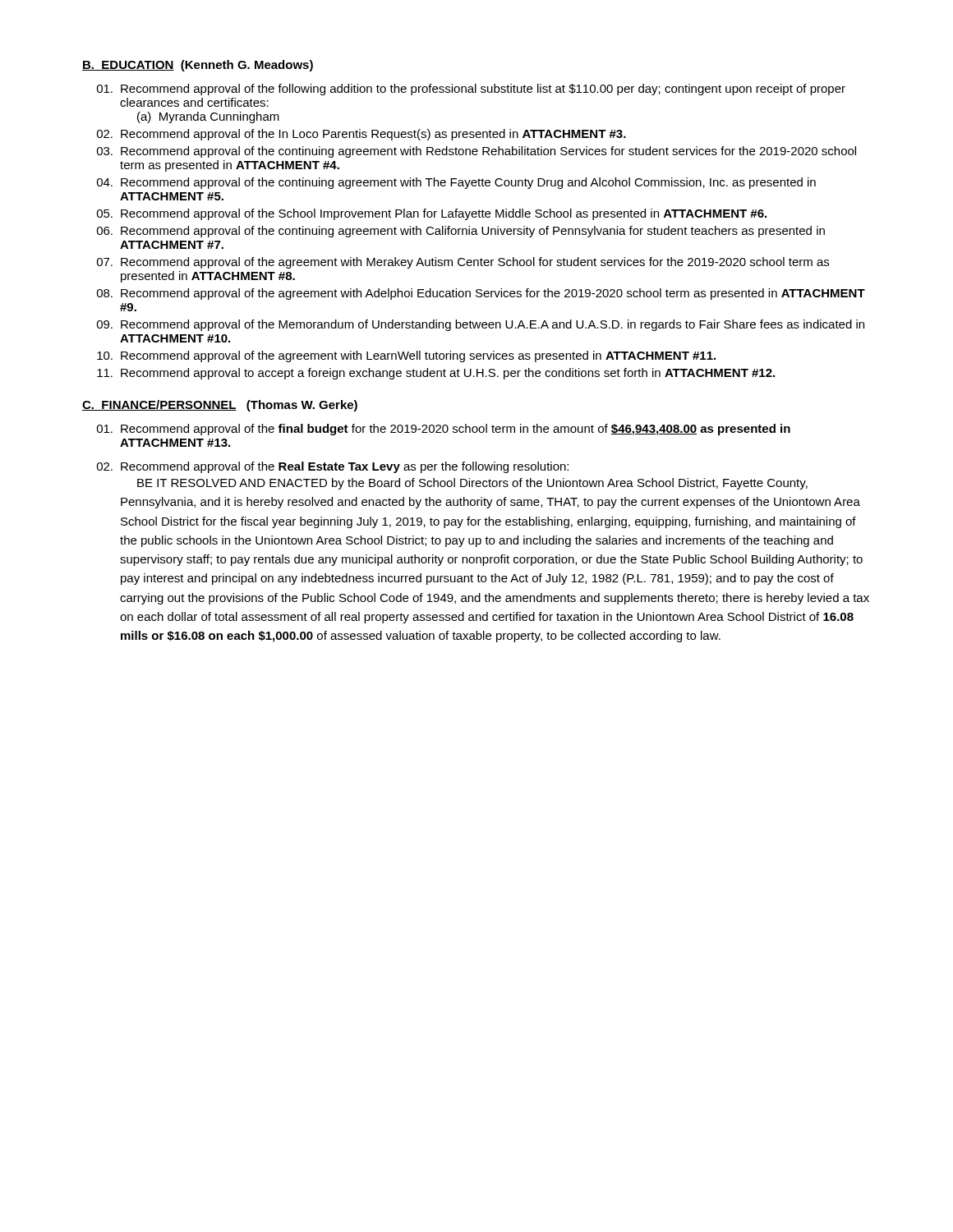Click on the region starting "11. Recommend approval to accept"
Viewport: 953px width, 1232px height.
tap(476, 372)
